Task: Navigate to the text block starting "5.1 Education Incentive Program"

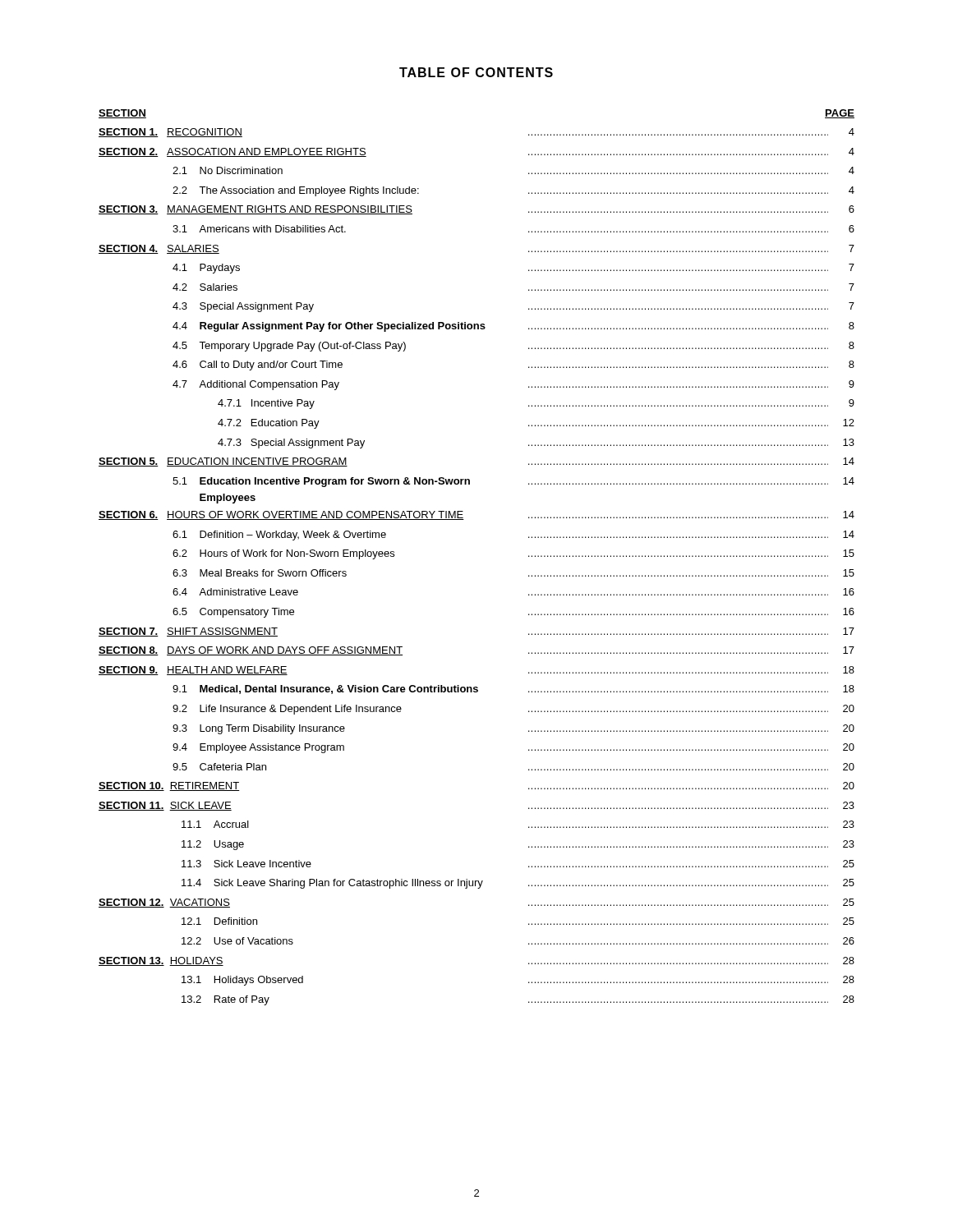Action: point(476,489)
